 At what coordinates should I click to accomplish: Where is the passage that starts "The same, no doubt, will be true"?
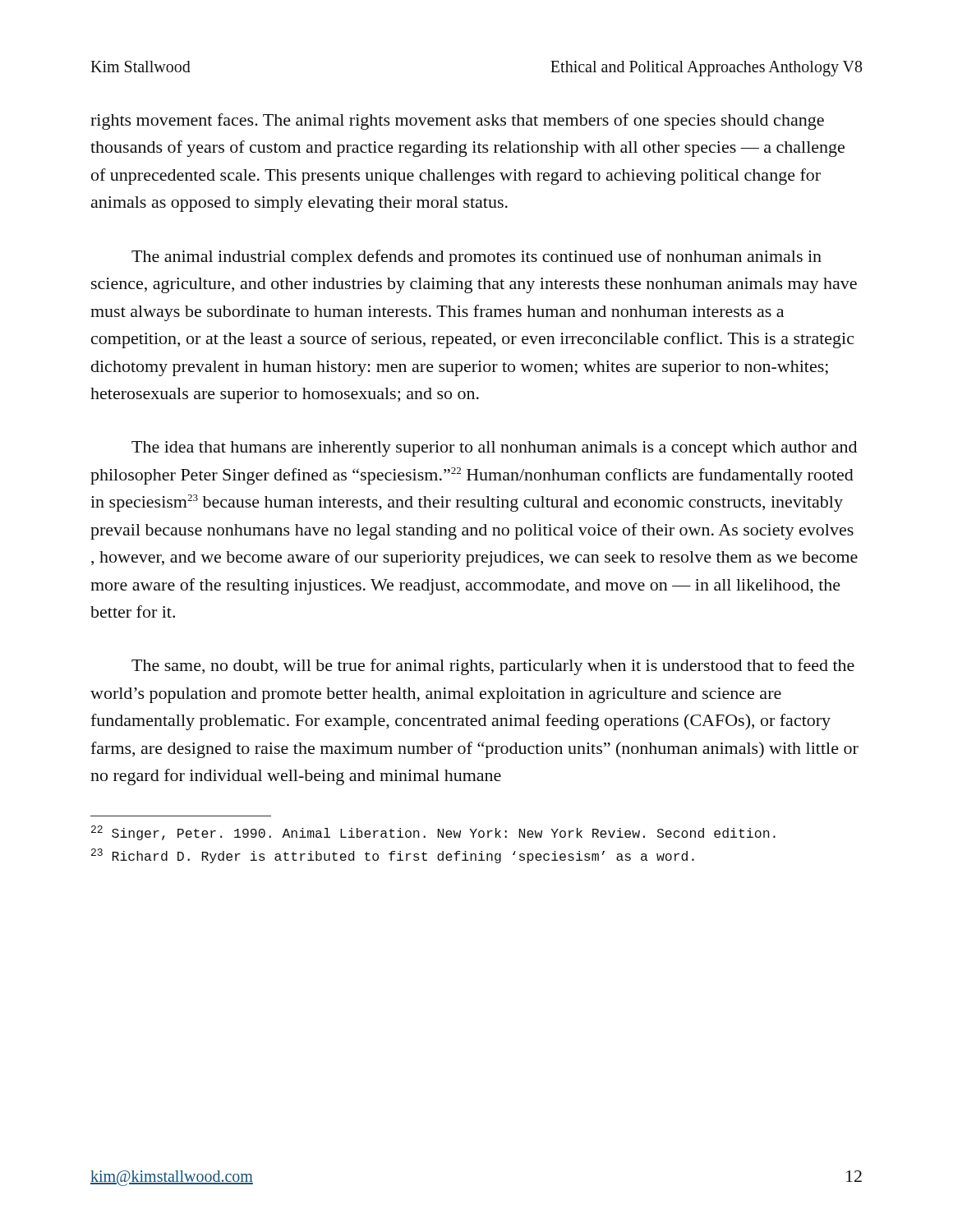pyautogui.click(x=474, y=720)
